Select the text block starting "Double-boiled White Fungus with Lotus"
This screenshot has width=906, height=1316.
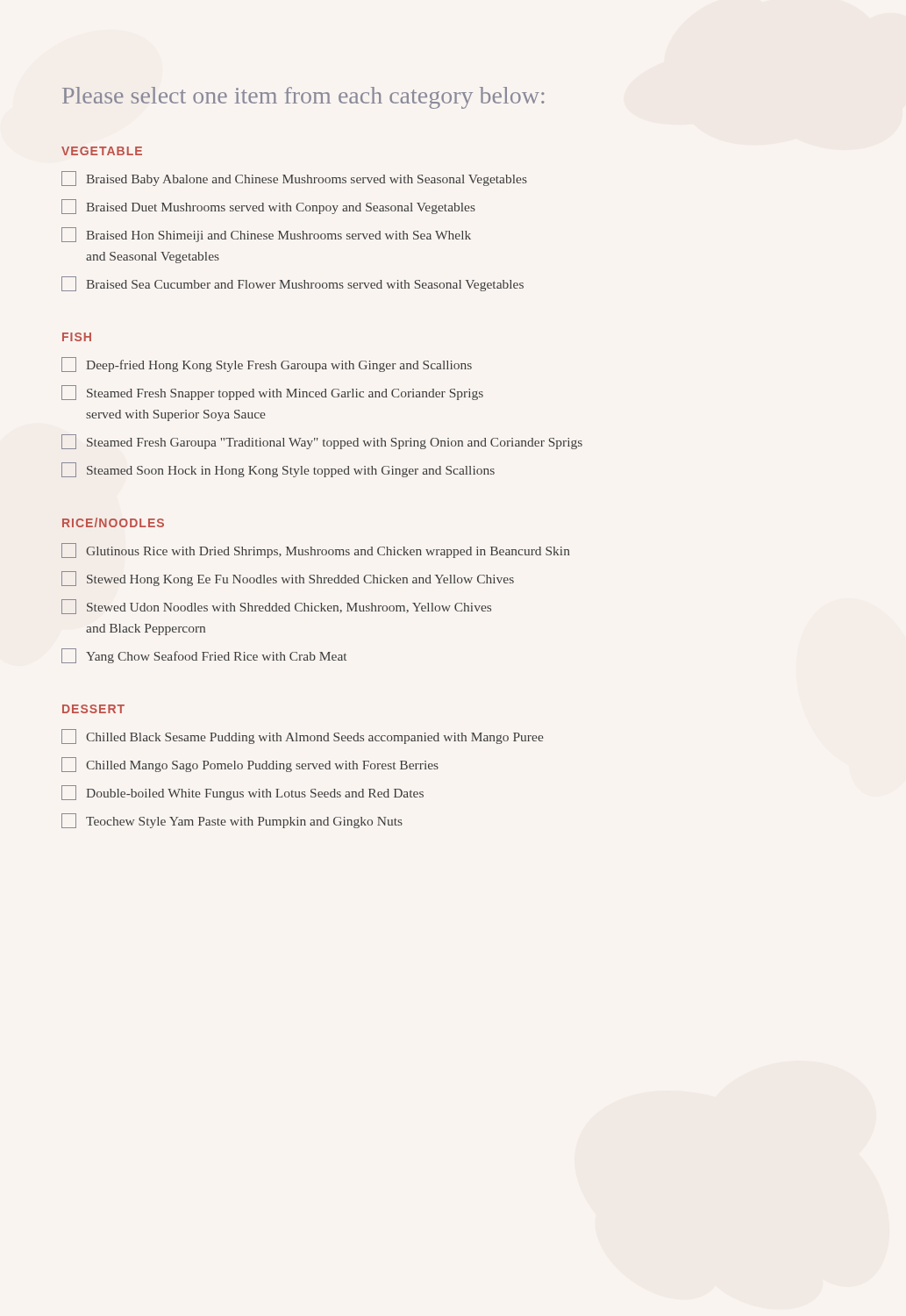click(x=243, y=793)
